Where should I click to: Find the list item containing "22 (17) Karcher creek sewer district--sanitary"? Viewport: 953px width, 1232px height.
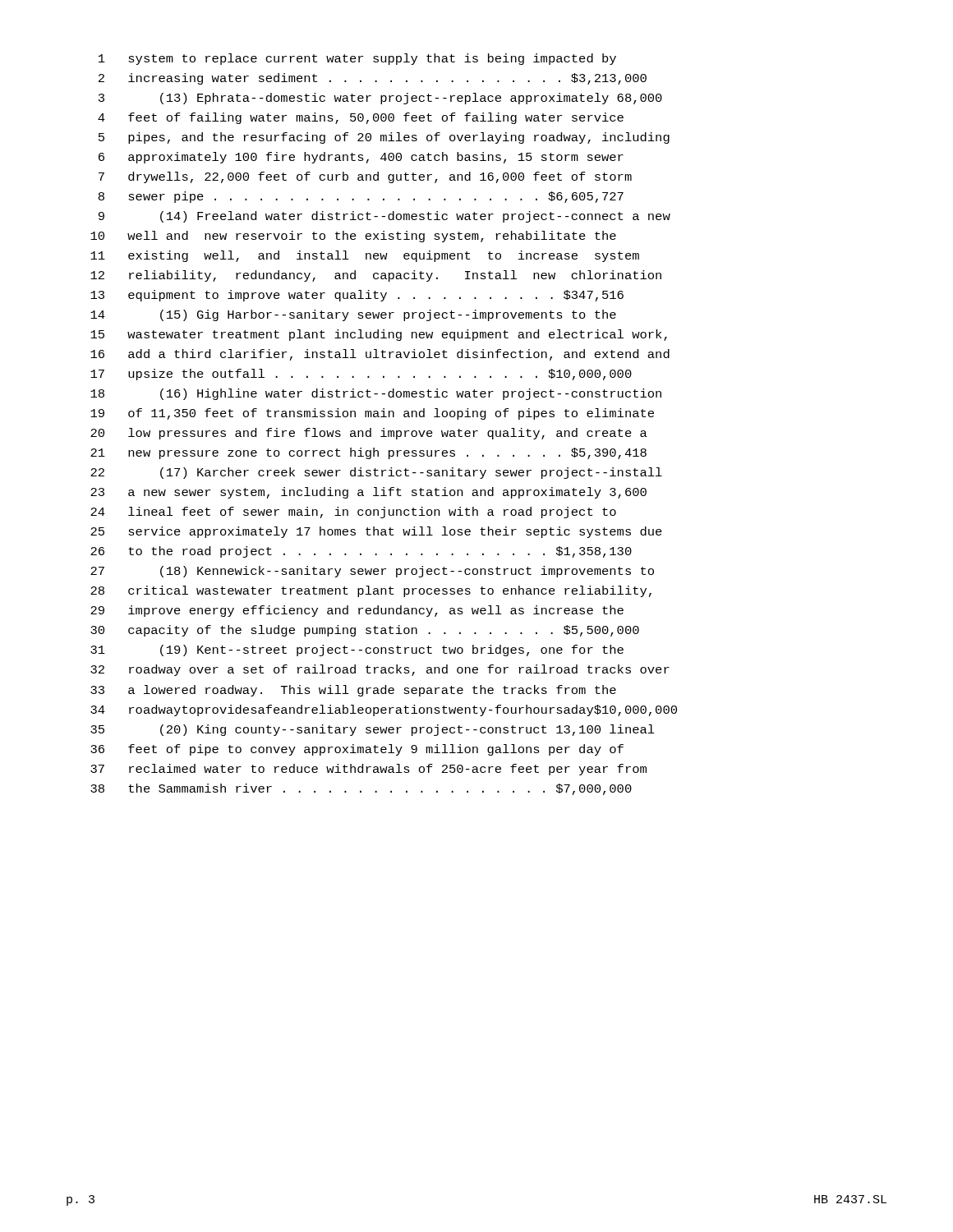tap(476, 473)
